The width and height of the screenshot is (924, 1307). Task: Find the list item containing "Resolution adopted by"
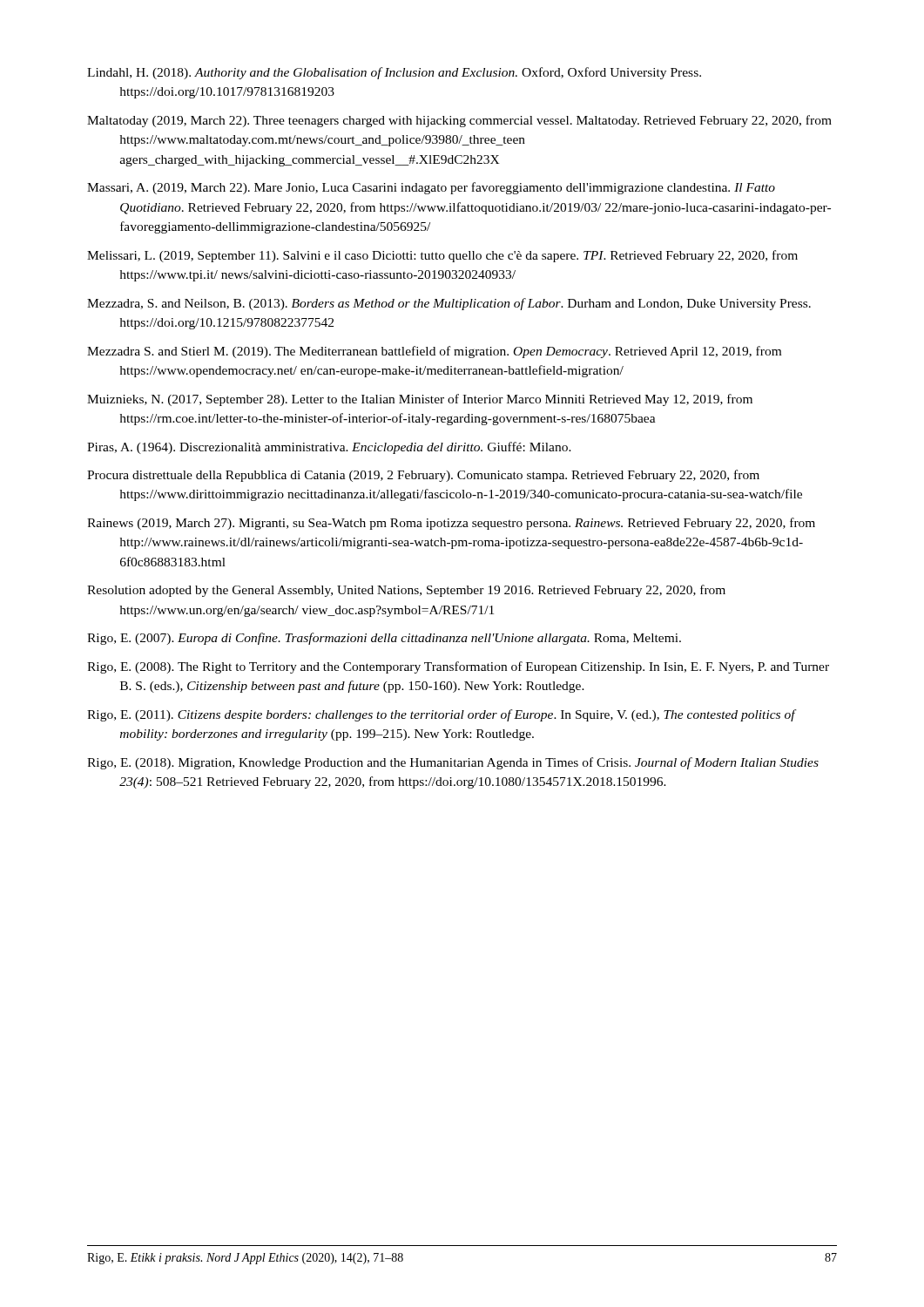tap(406, 600)
